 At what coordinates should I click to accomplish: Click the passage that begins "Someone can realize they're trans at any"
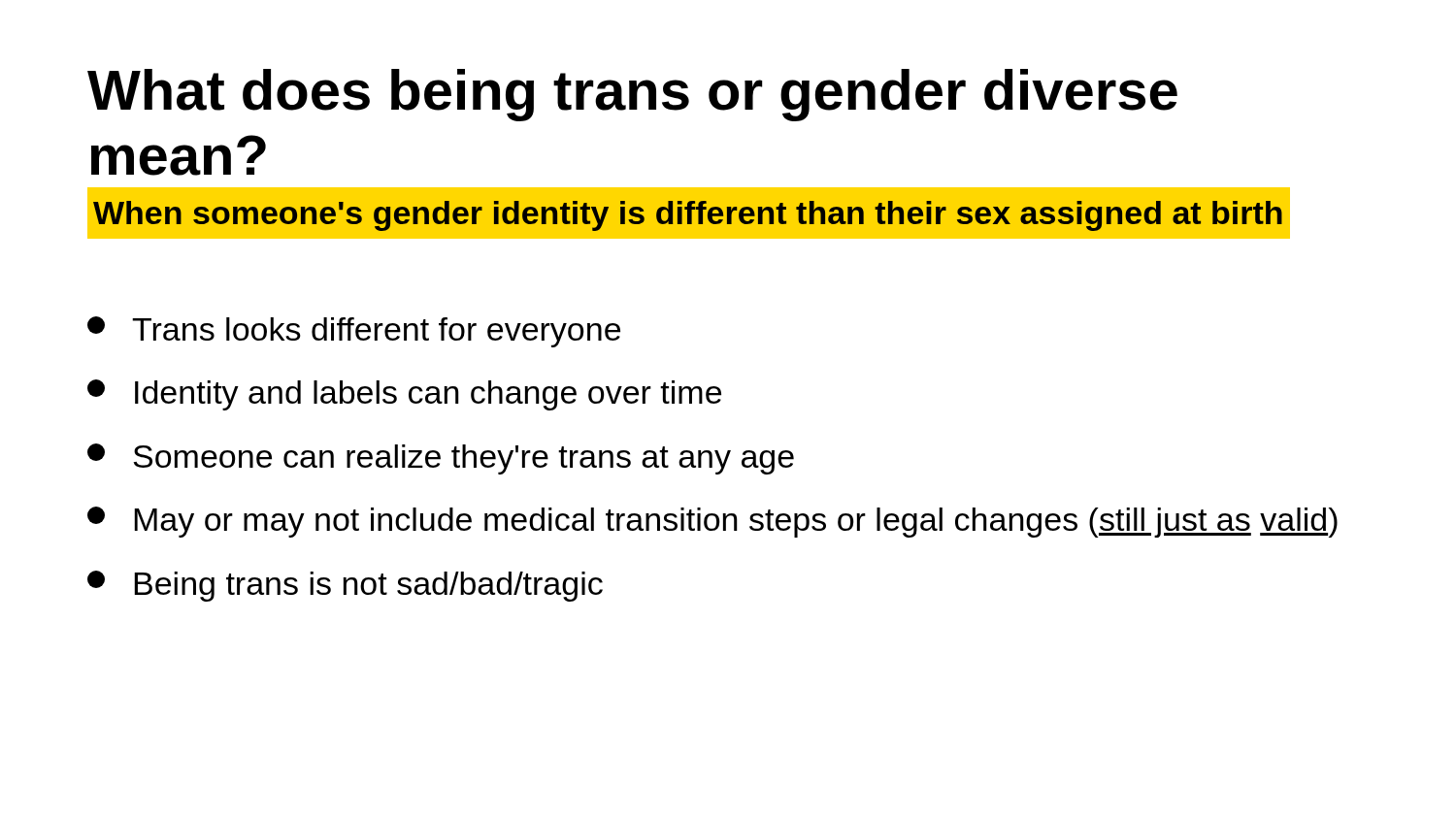(x=728, y=457)
